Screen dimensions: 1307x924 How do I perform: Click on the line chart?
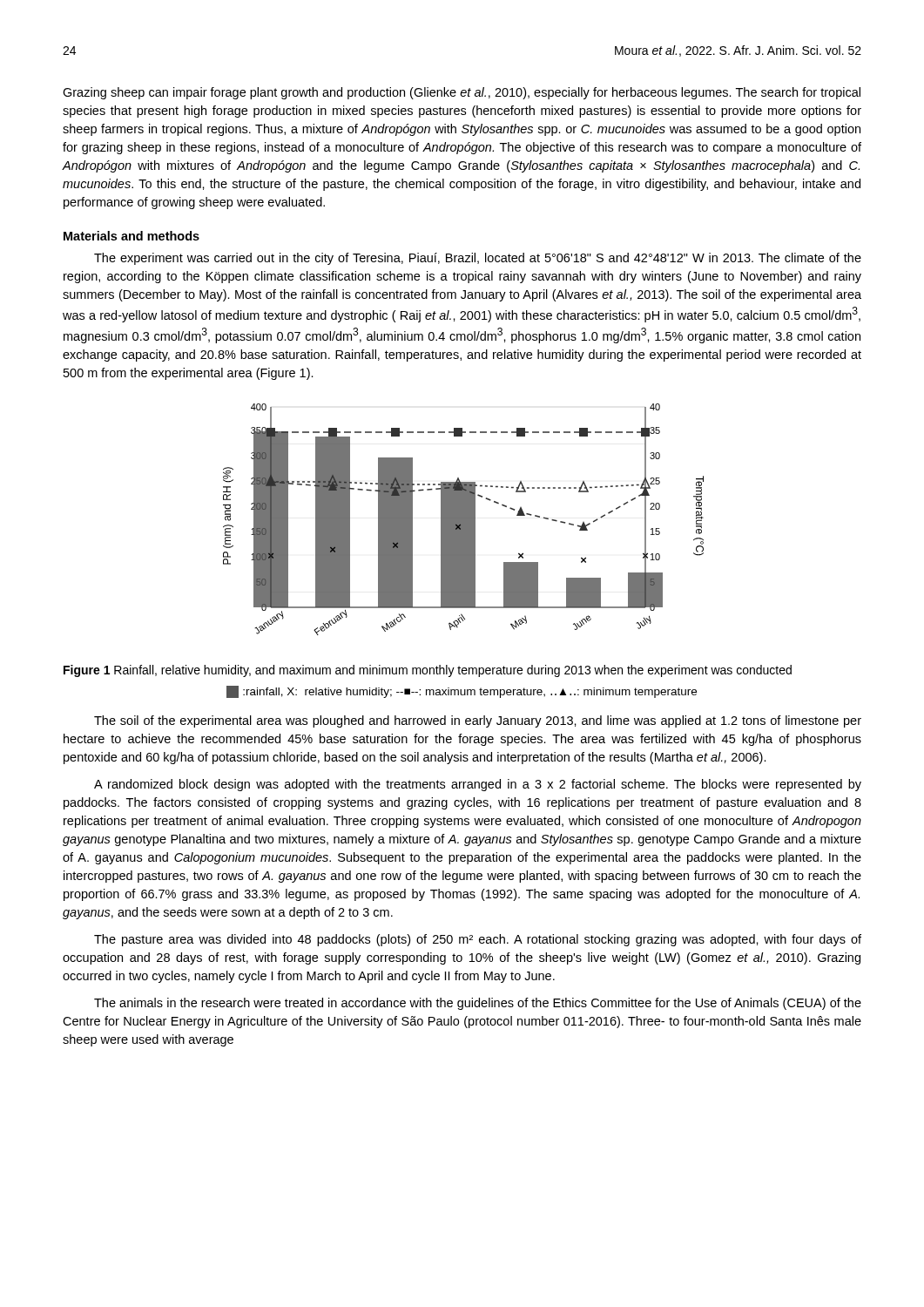coord(462,527)
